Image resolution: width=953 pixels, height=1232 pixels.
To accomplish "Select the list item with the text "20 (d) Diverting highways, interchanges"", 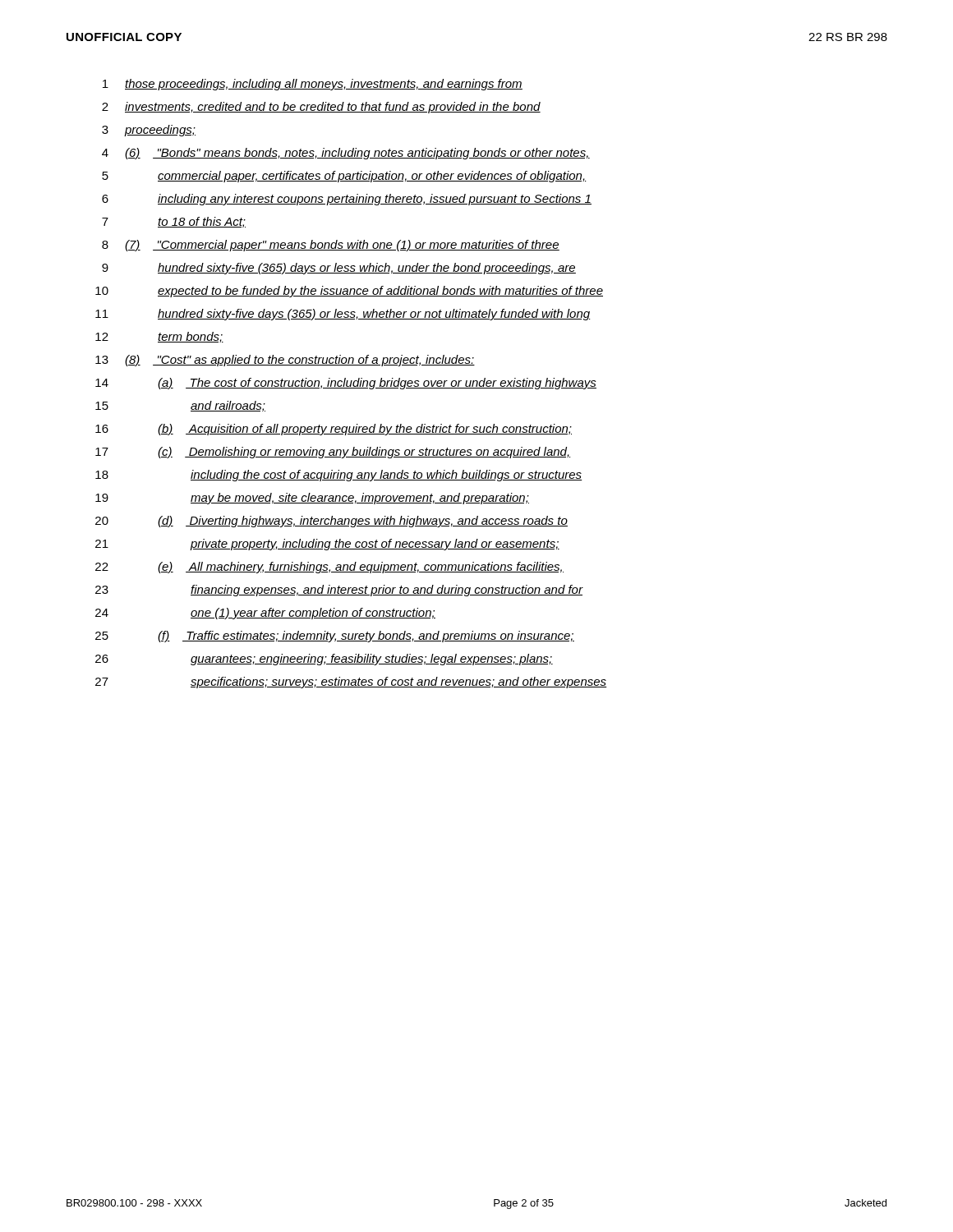I will (x=476, y=521).
